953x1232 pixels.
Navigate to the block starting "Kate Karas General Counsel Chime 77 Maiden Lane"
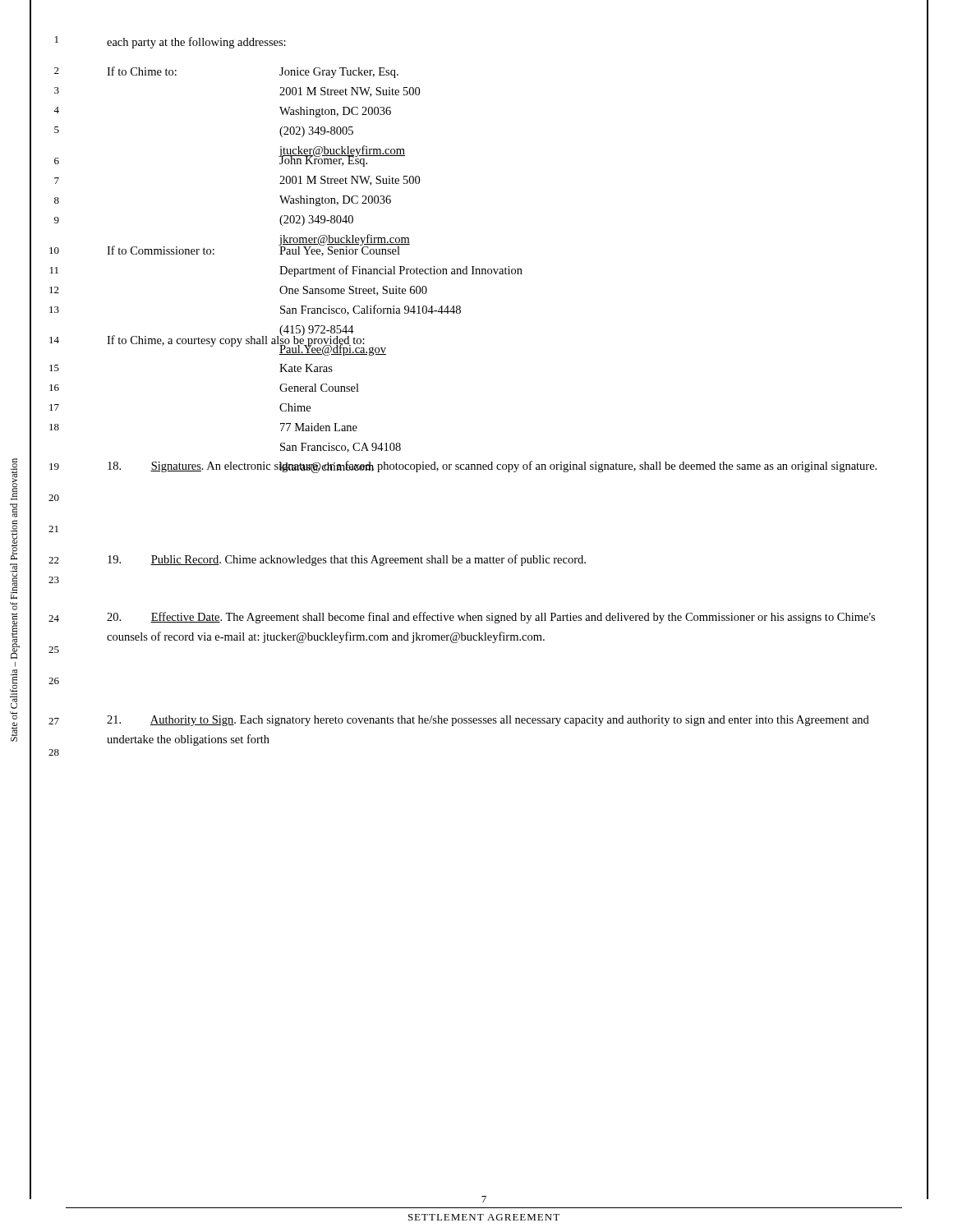pos(340,417)
